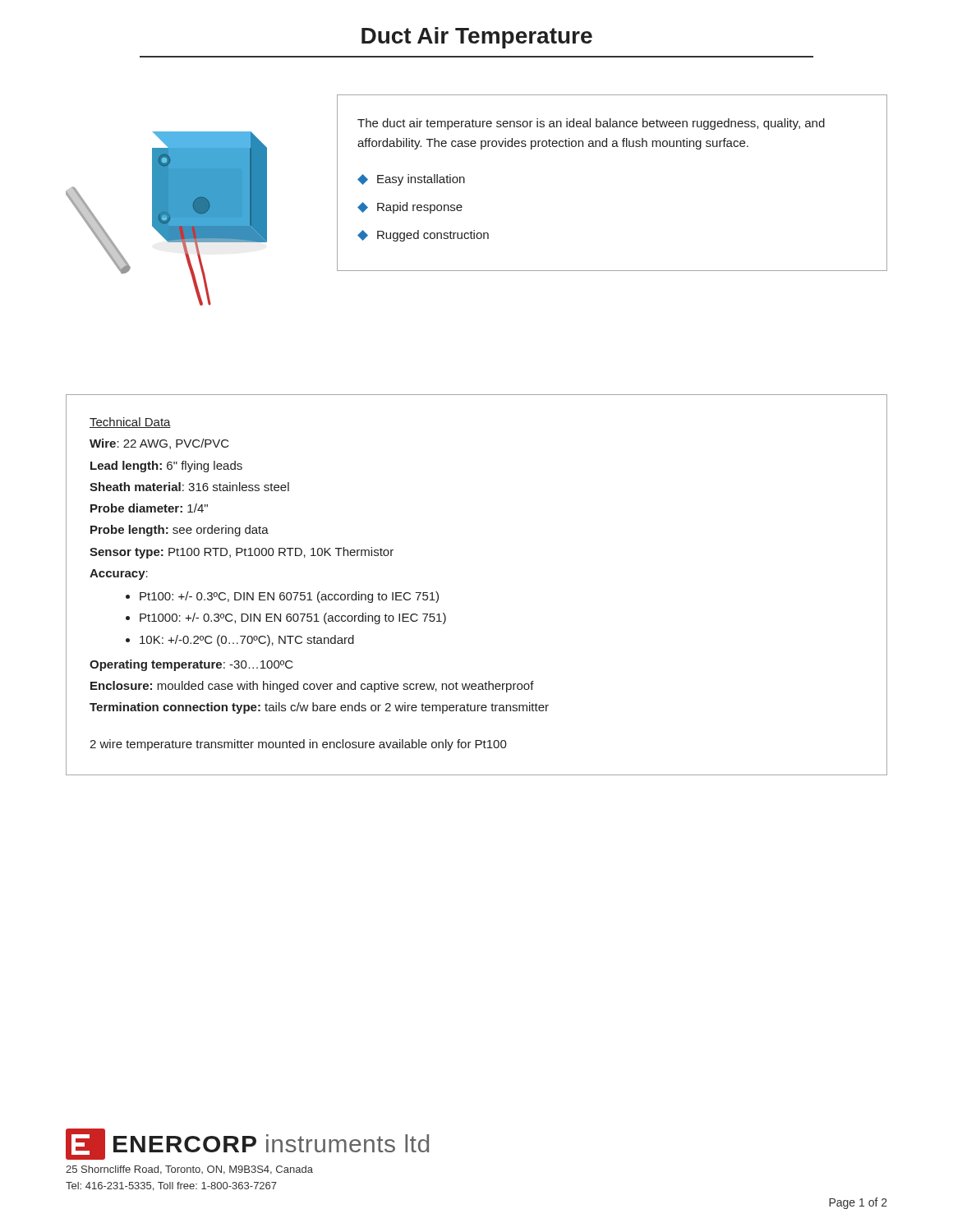Locate the logo
This screenshot has height=1232, width=953.
pos(248,1144)
